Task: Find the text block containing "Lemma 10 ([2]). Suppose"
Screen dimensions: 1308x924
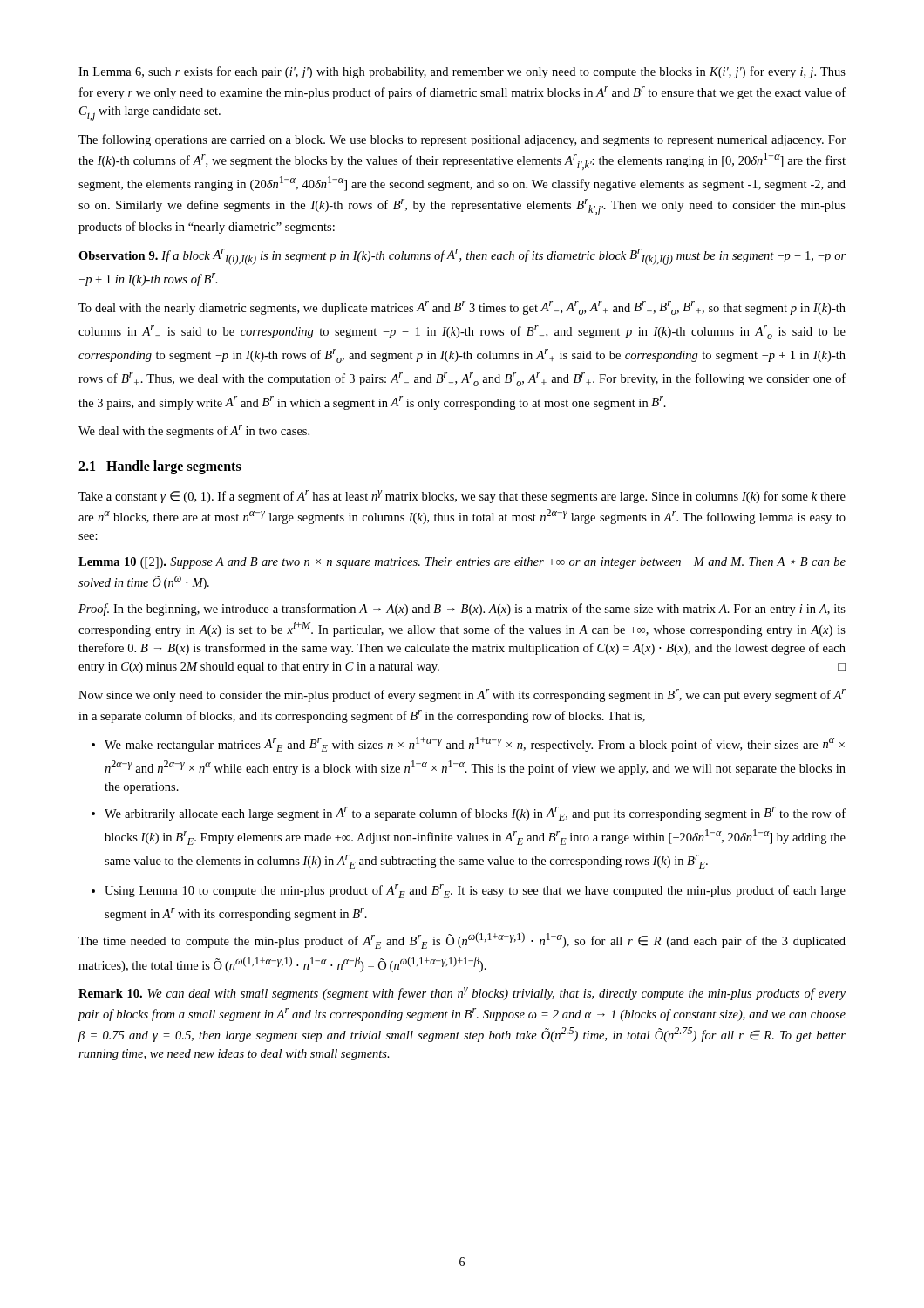Action: point(462,572)
